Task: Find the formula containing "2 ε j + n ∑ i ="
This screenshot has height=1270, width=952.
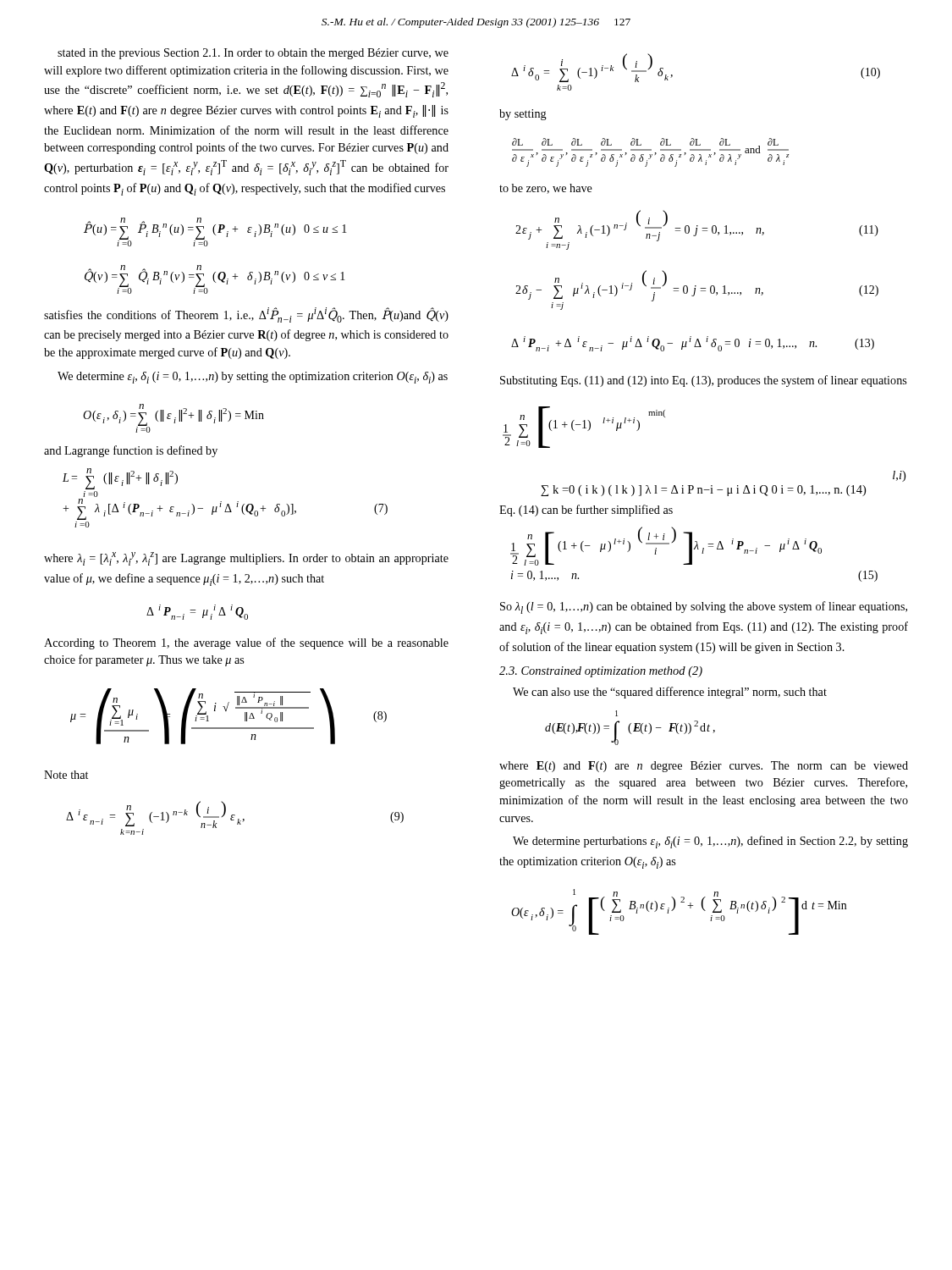Action: 704,230
